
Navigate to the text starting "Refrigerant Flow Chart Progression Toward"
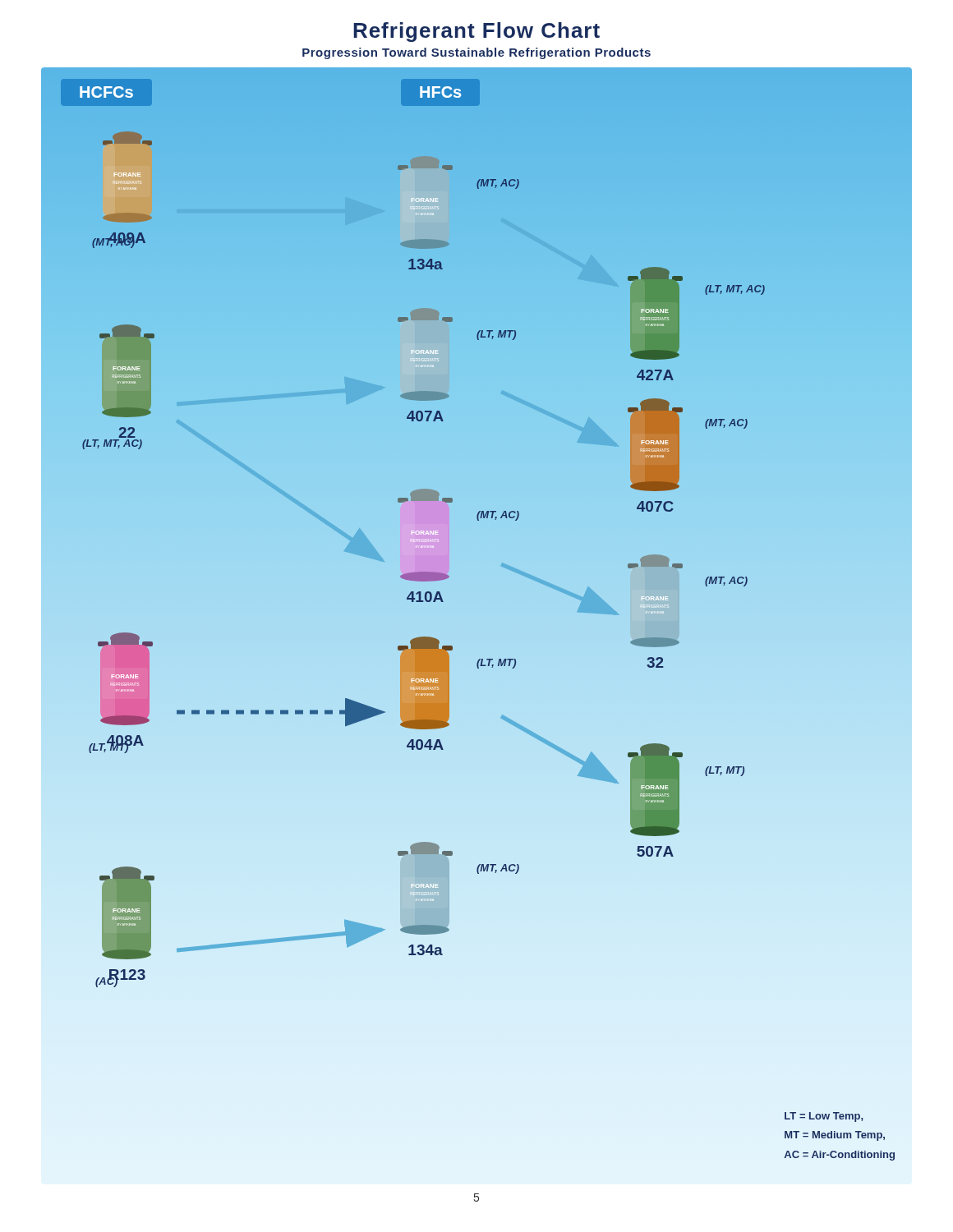pyautogui.click(x=476, y=39)
